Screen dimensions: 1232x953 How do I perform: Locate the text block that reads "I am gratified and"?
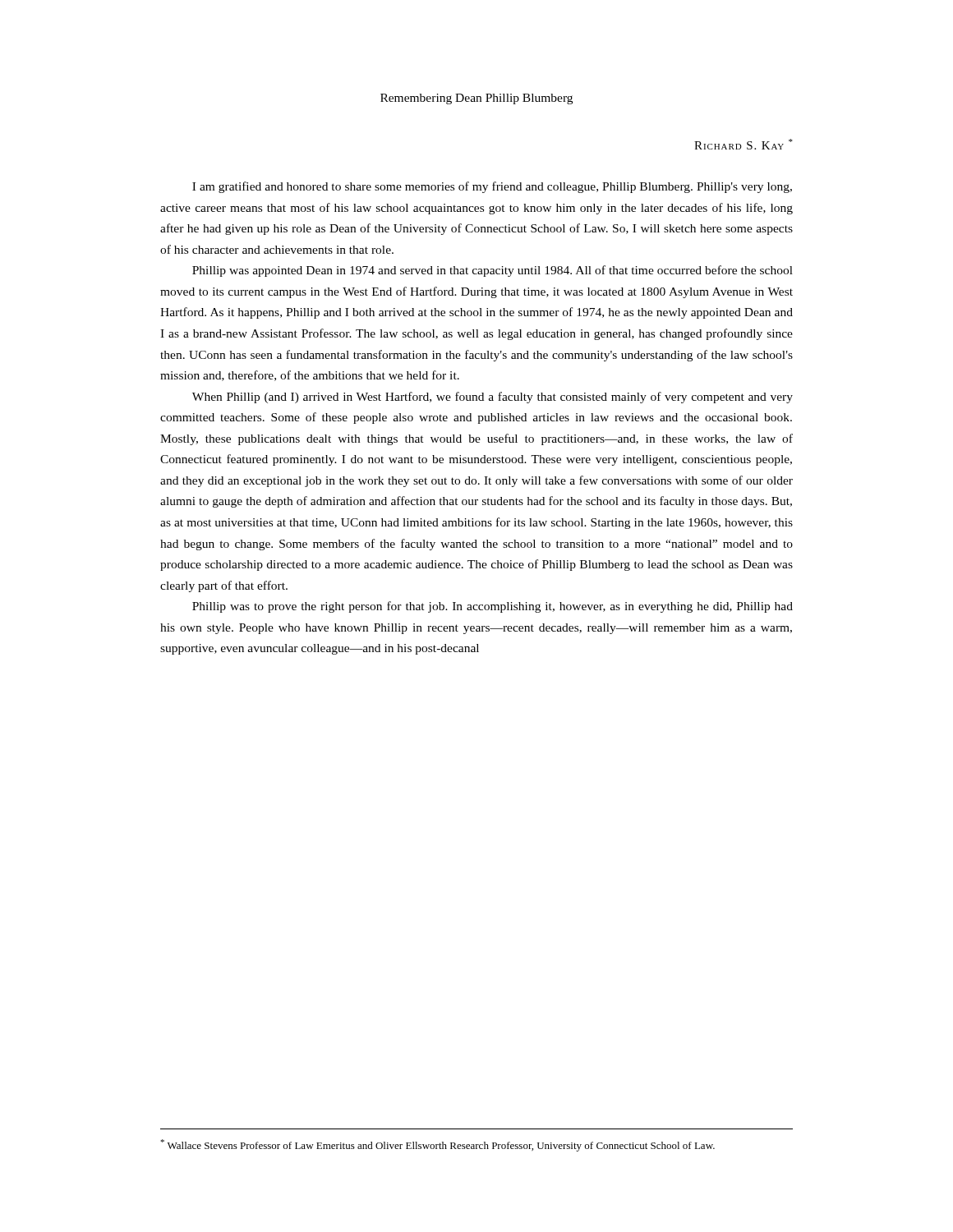tap(476, 417)
